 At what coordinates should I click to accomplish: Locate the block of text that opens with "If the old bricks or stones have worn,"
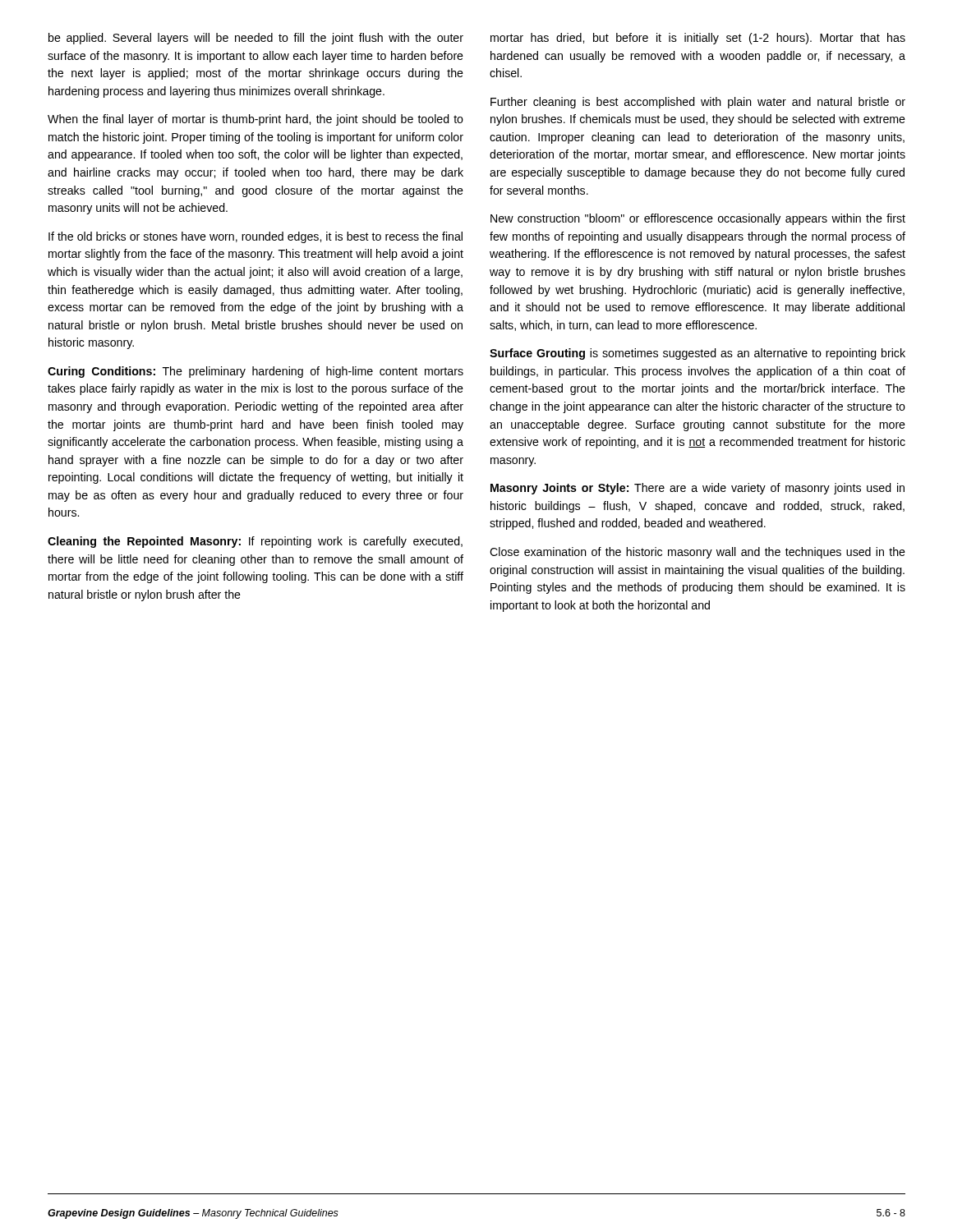(255, 290)
